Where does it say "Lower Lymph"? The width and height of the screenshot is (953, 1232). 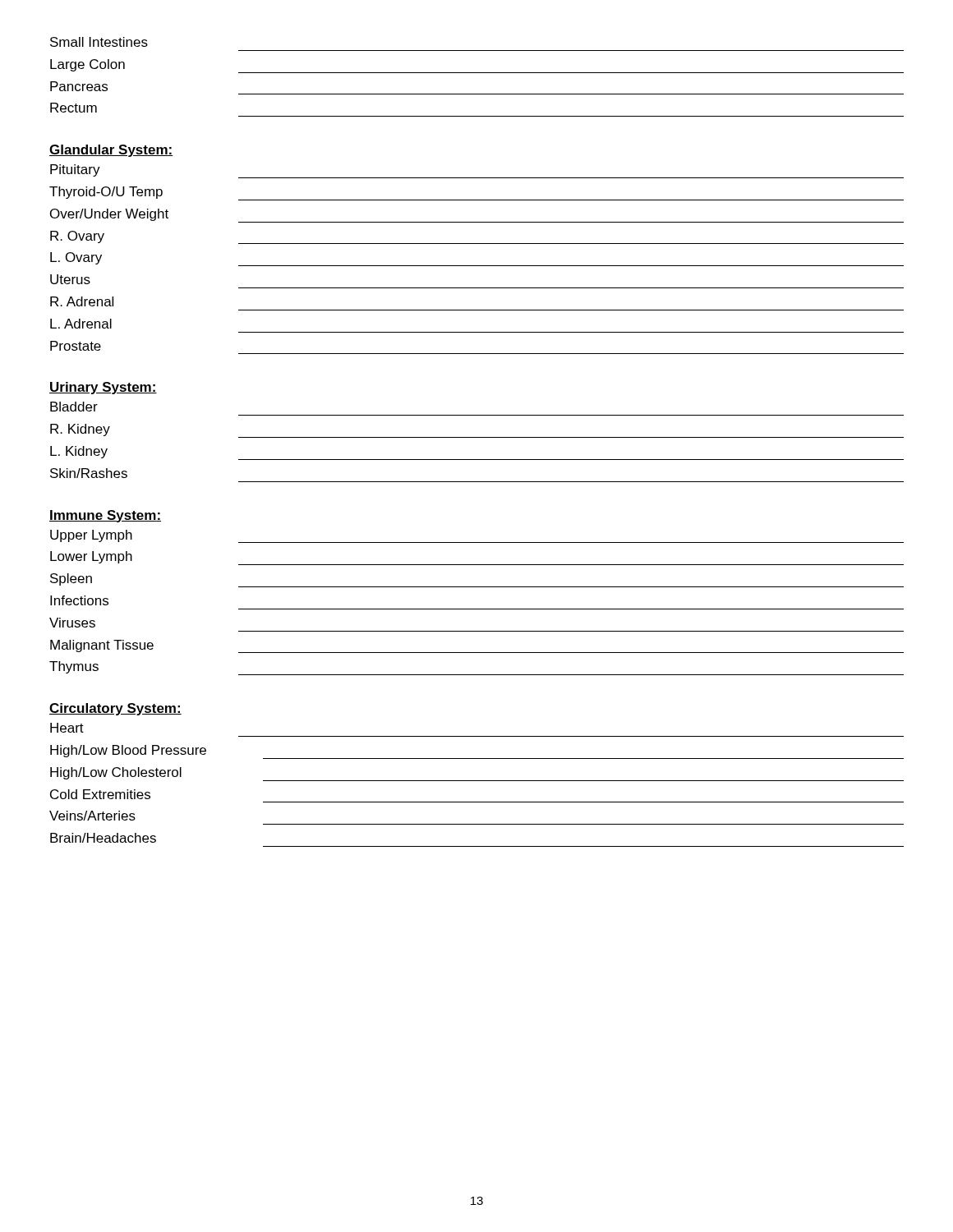click(x=476, y=557)
